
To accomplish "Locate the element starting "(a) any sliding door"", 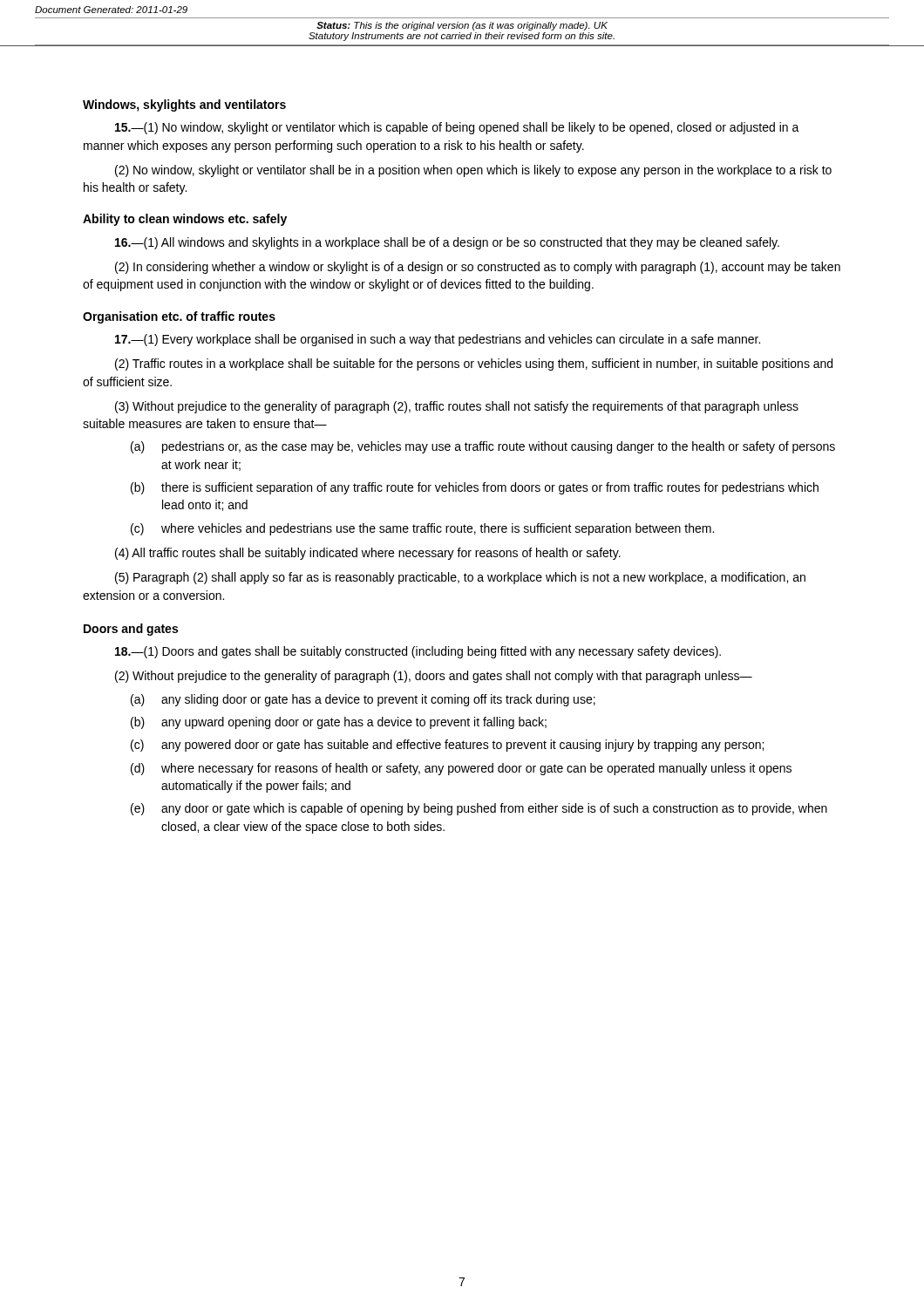I will pyautogui.click(x=363, y=699).
